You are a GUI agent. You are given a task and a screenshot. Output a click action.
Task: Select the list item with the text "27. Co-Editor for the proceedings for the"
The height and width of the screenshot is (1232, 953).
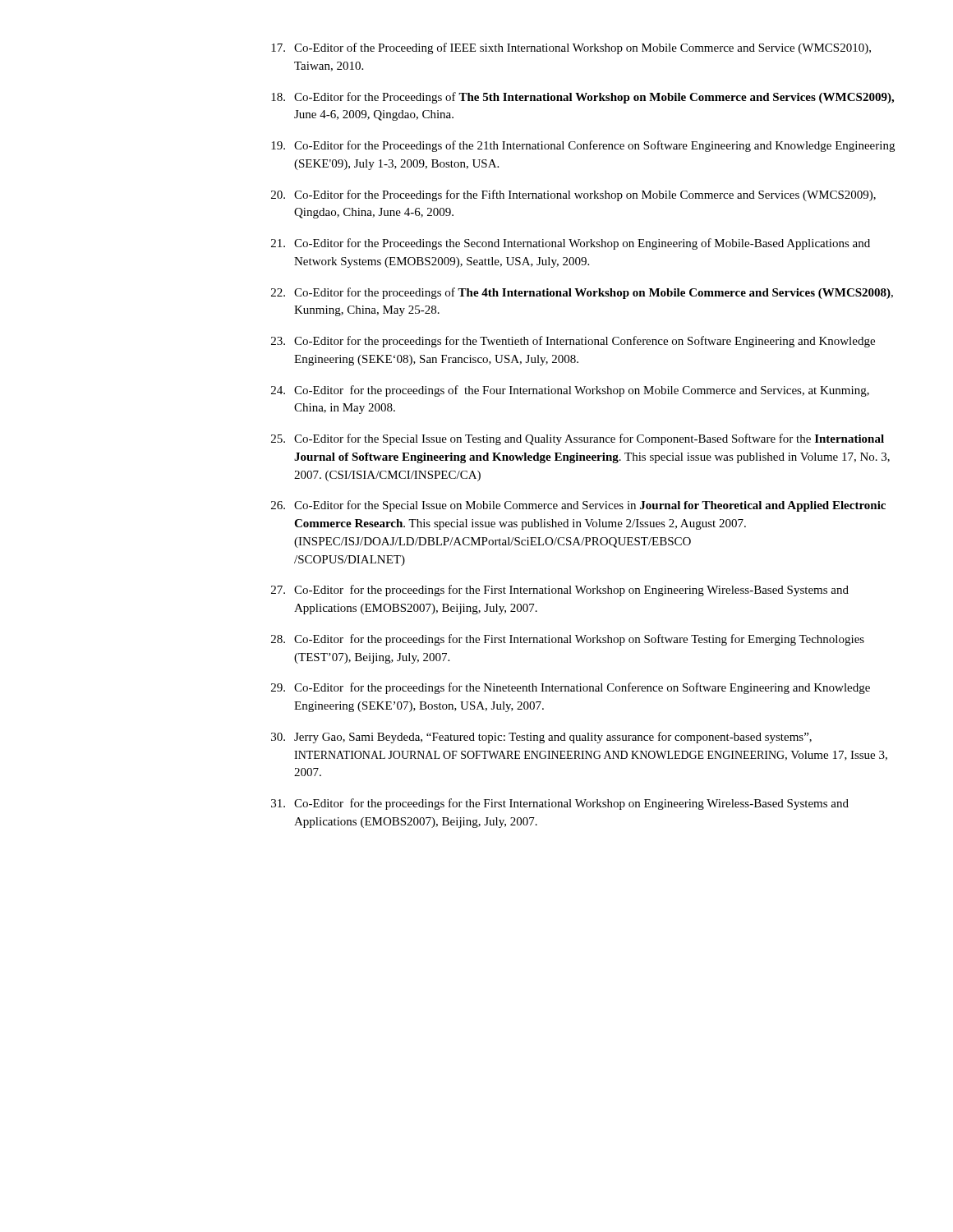point(579,600)
